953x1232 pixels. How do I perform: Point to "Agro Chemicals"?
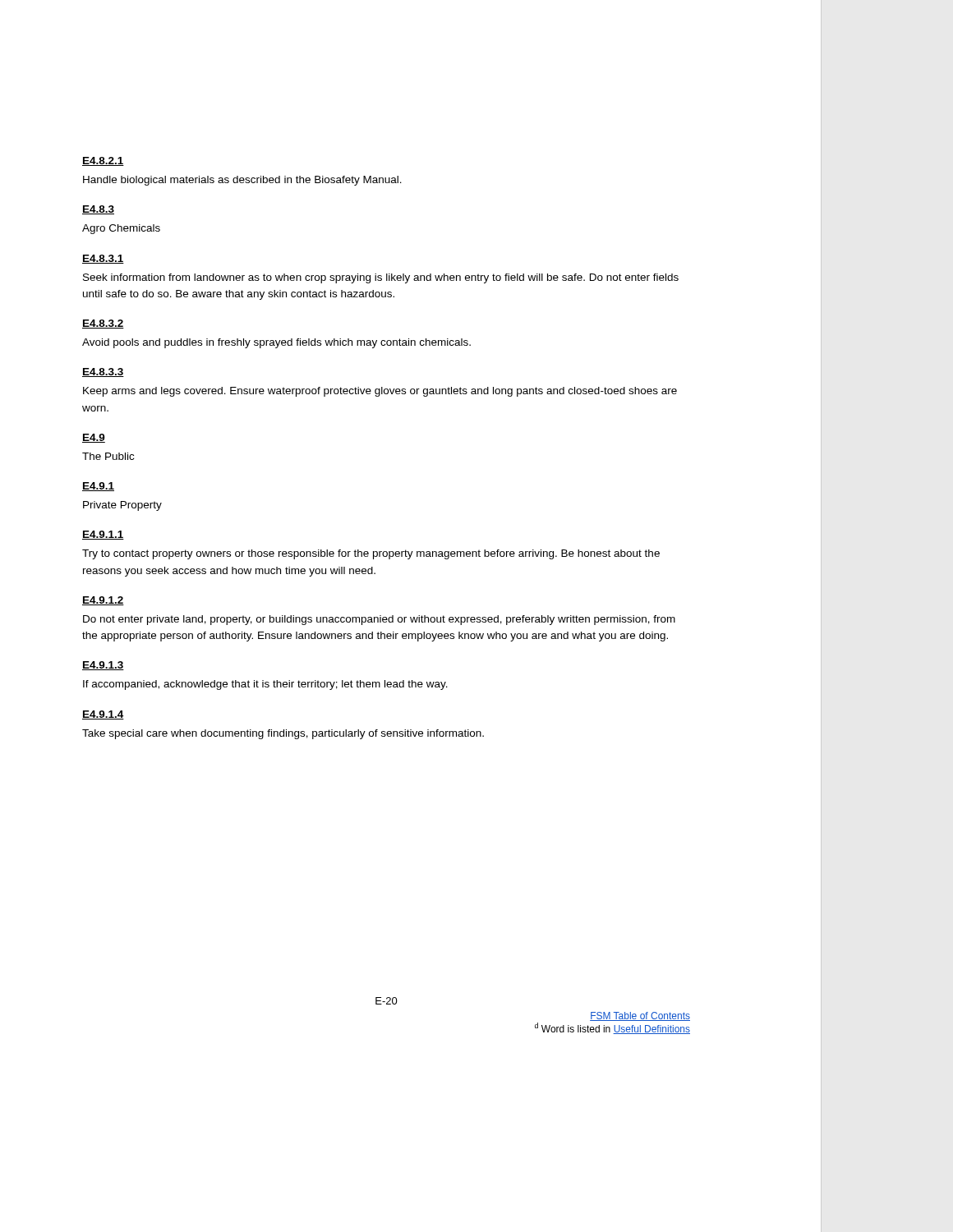click(121, 228)
